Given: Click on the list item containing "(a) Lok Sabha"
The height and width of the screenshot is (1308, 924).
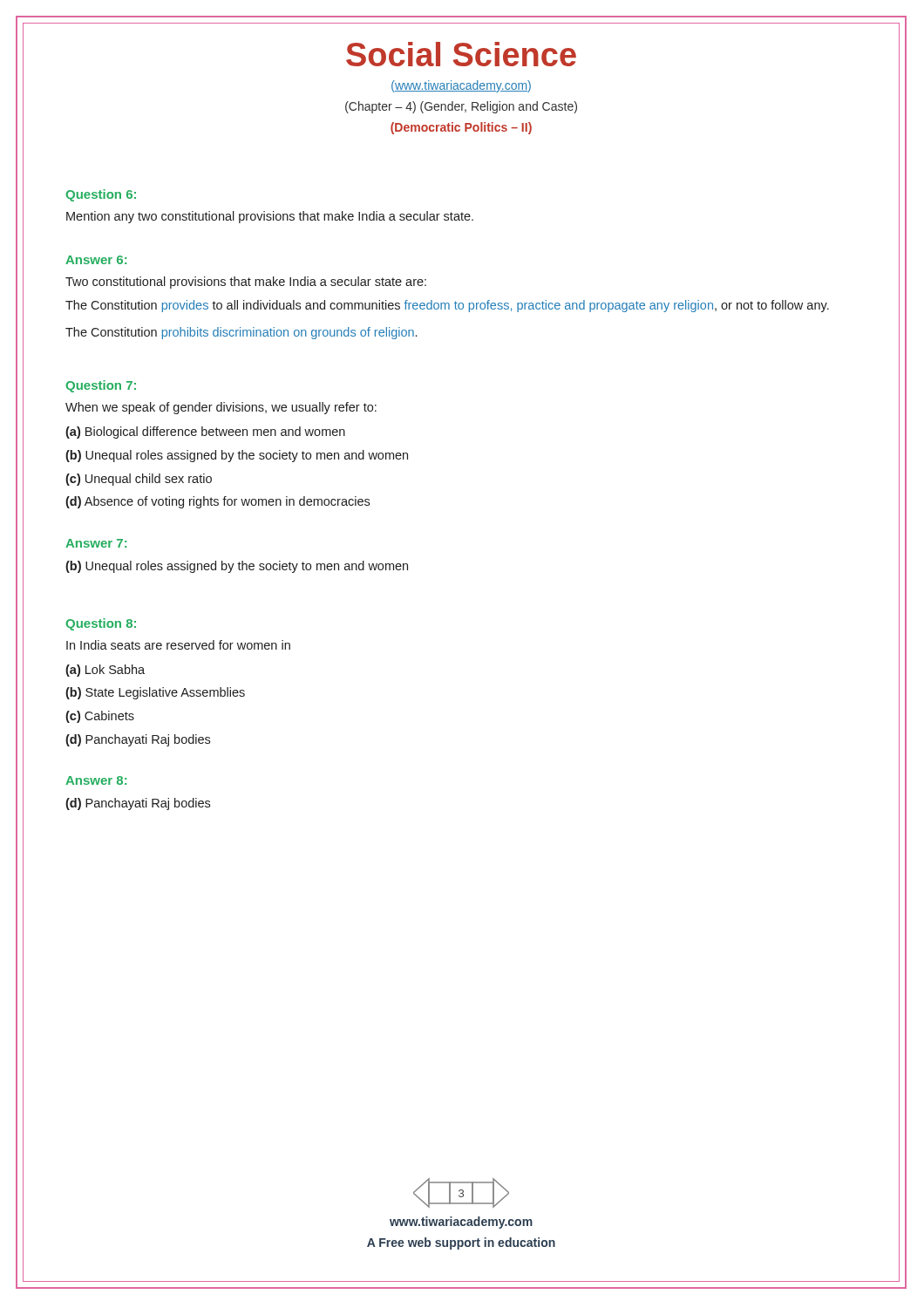Looking at the screenshot, I should pyautogui.click(x=105, y=669).
